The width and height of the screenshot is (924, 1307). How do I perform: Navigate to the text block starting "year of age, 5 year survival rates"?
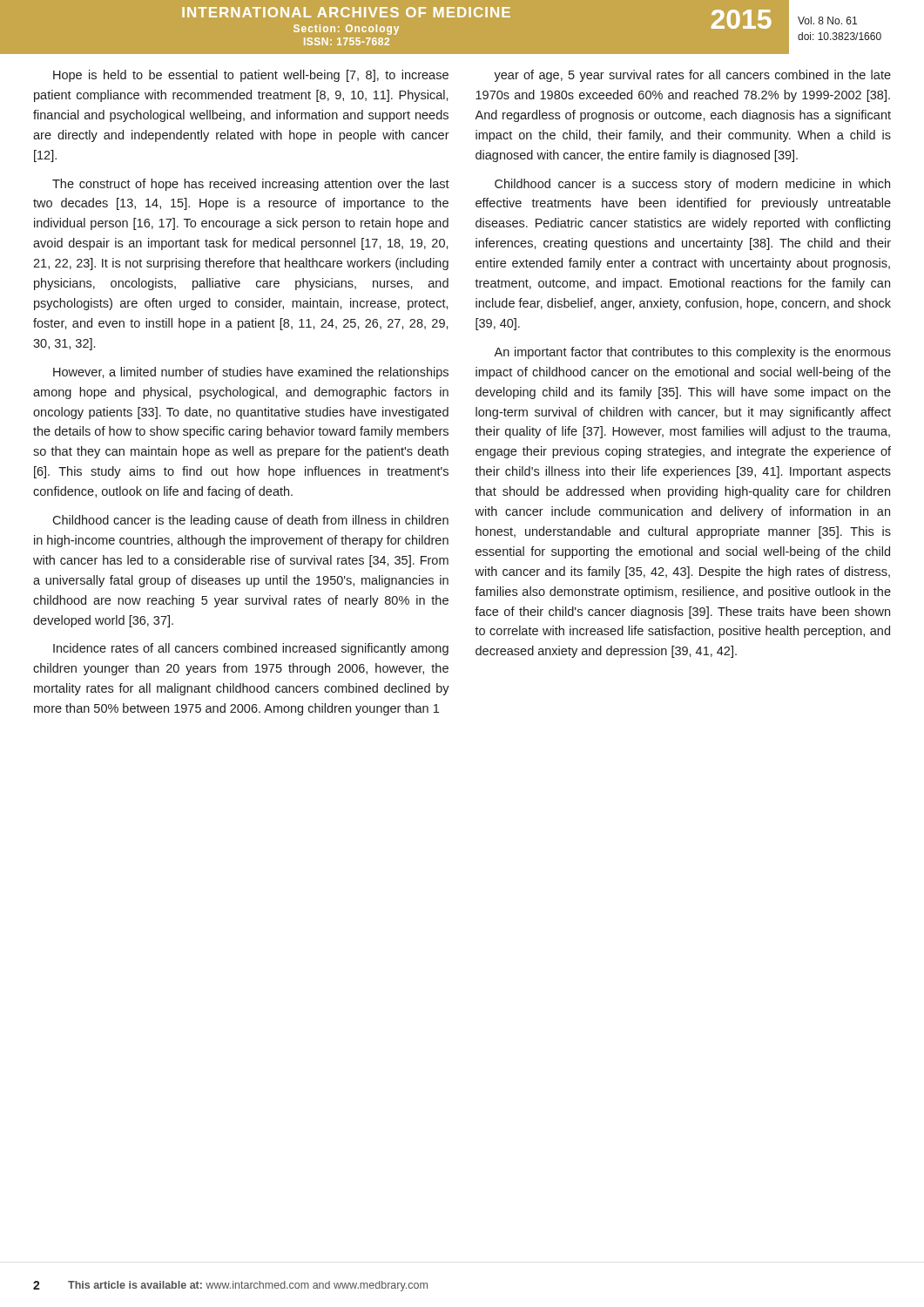pos(683,363)
